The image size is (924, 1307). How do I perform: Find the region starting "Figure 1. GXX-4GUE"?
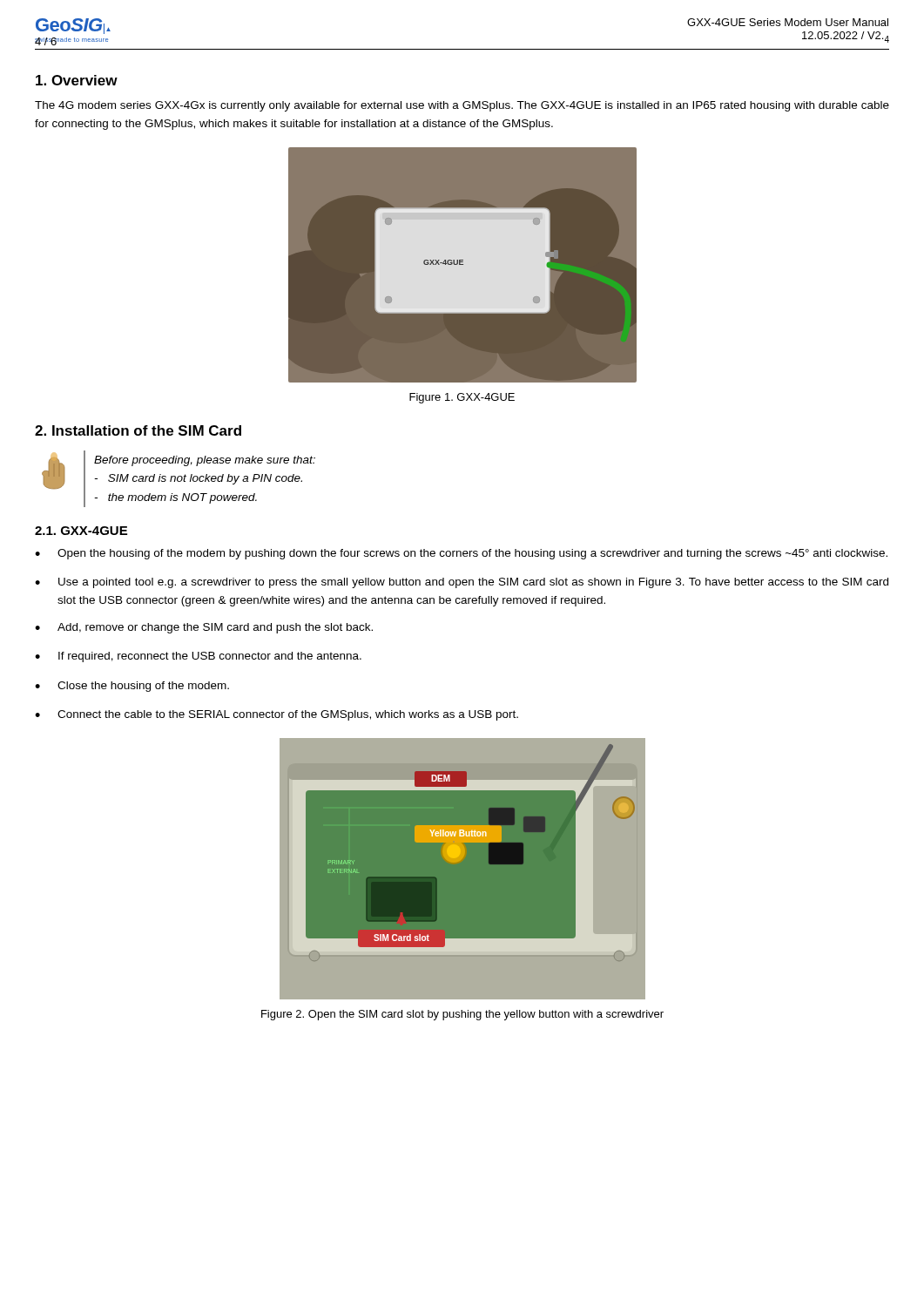coord(462,397)
